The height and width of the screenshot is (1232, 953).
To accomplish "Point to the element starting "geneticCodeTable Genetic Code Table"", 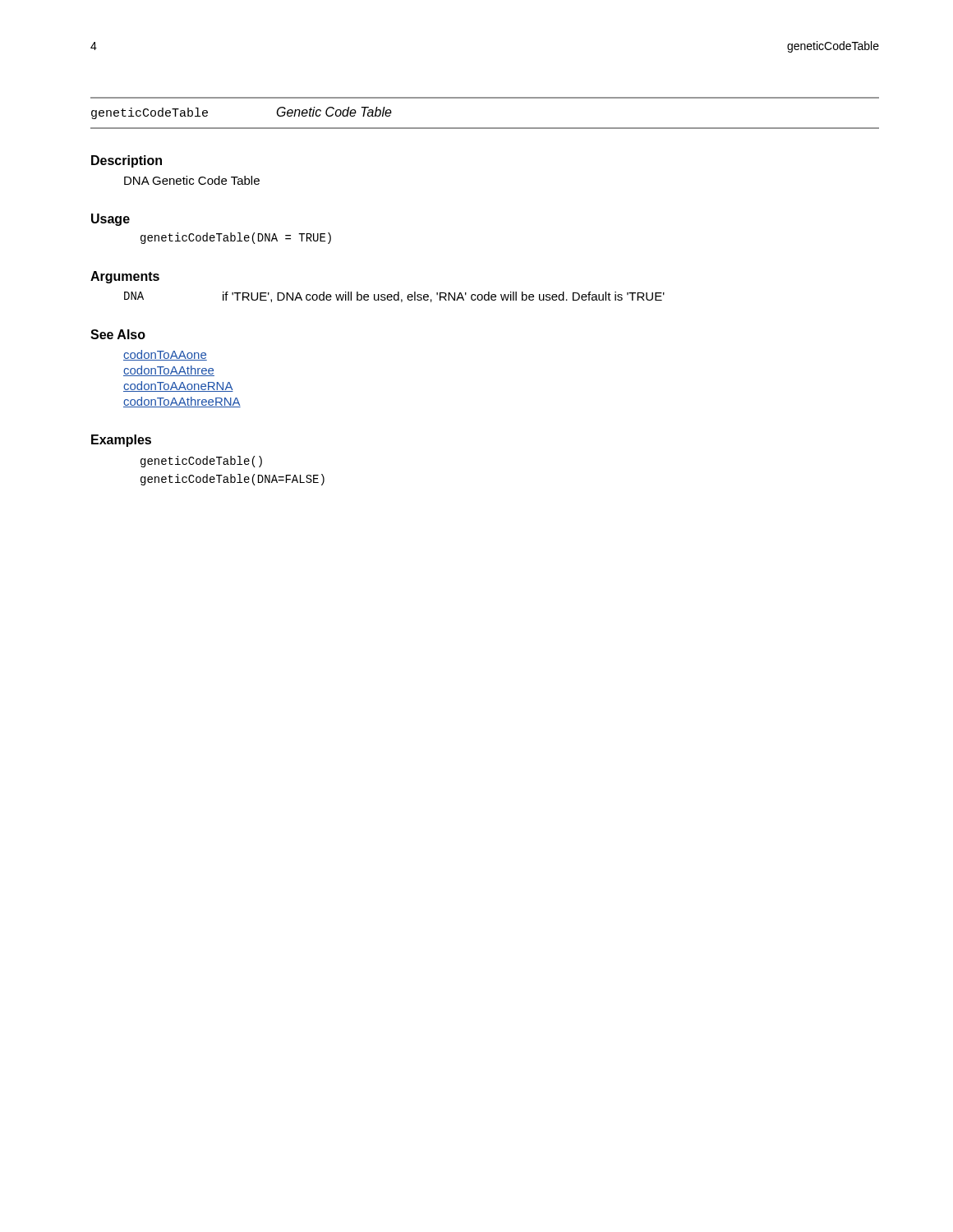I will click(144, 113).
